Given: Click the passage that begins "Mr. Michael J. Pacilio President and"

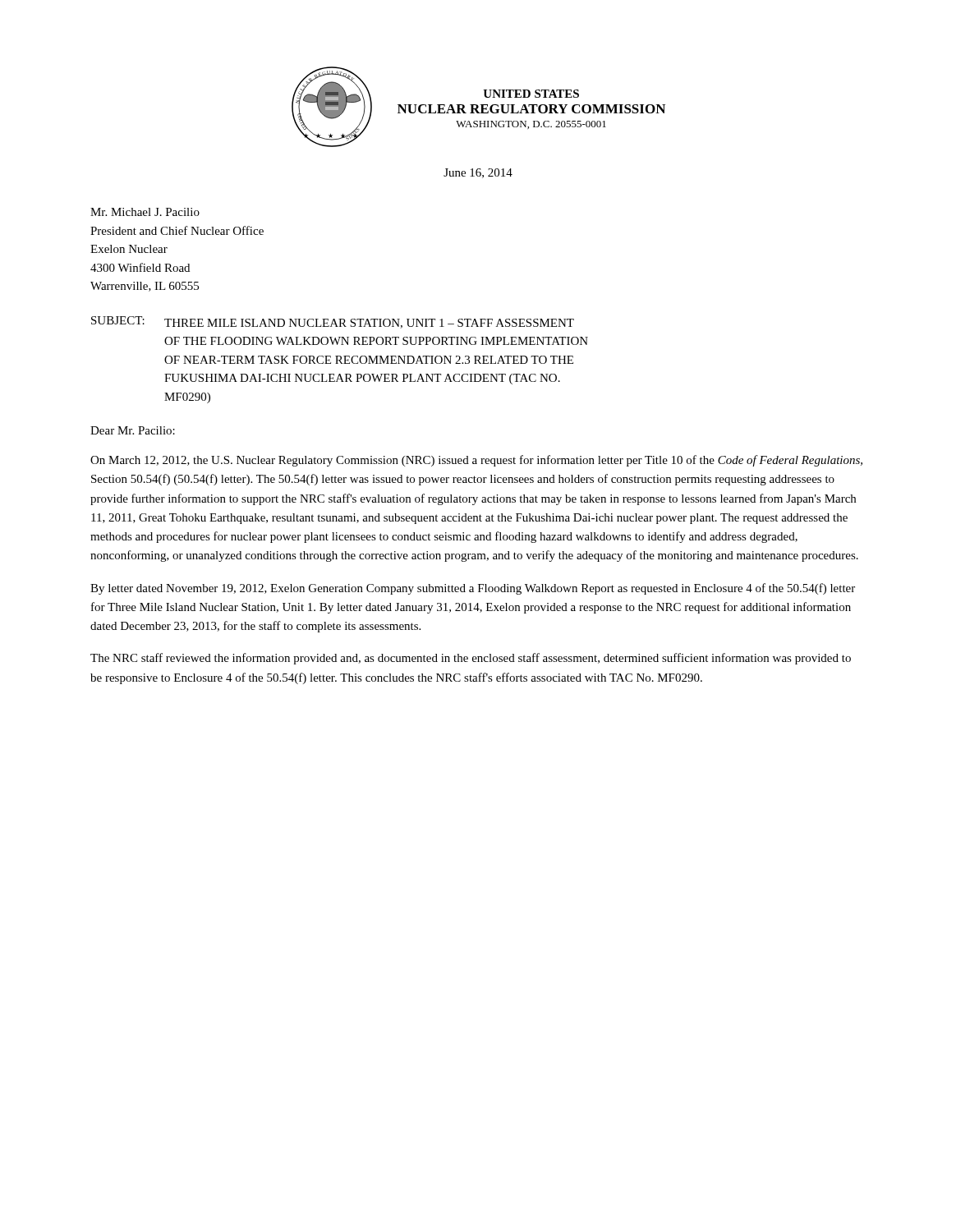Looking at the screenshot, I should tap(177, 249).
